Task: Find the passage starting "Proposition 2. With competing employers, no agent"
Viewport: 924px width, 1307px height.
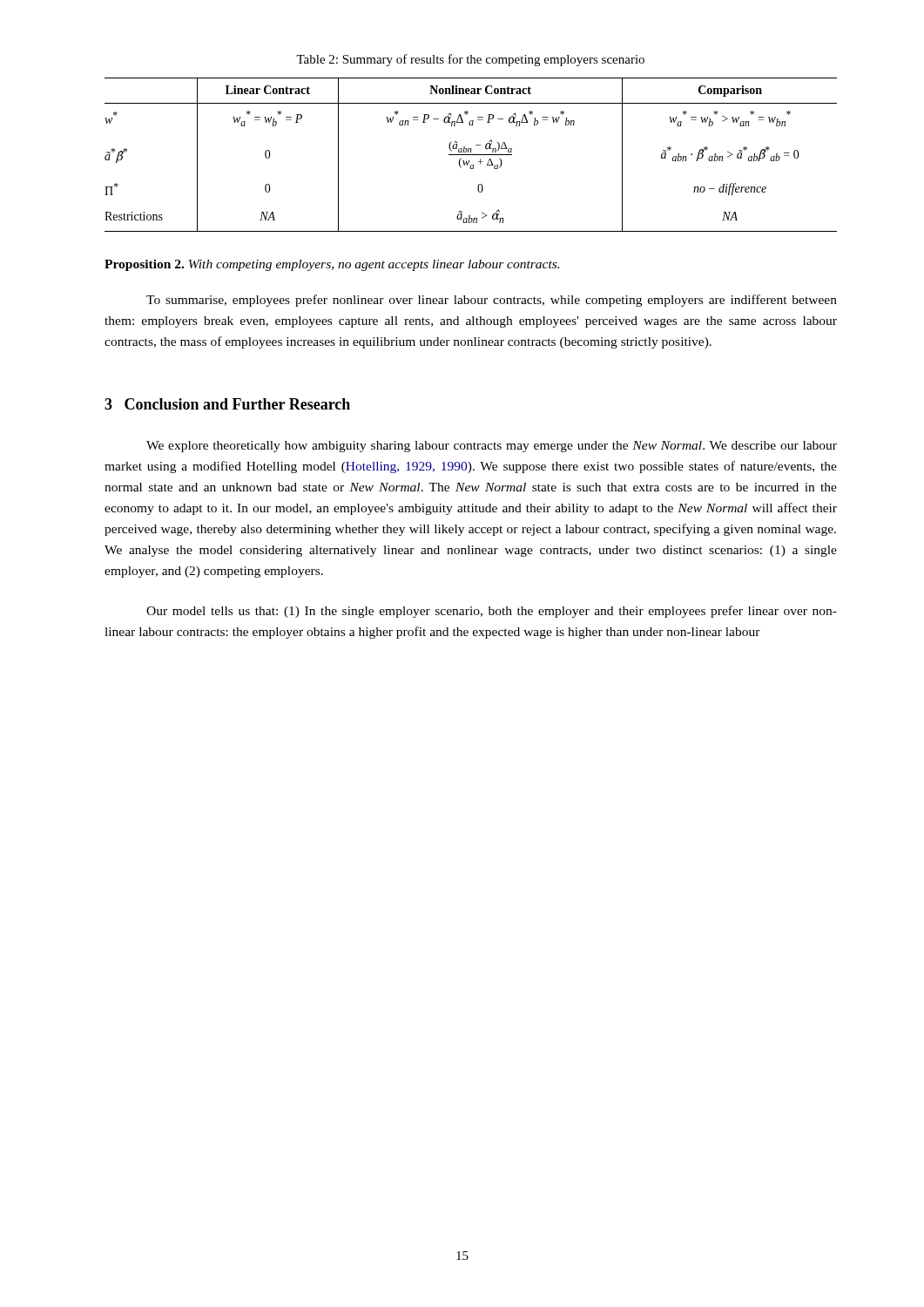Action: [333, 264]
